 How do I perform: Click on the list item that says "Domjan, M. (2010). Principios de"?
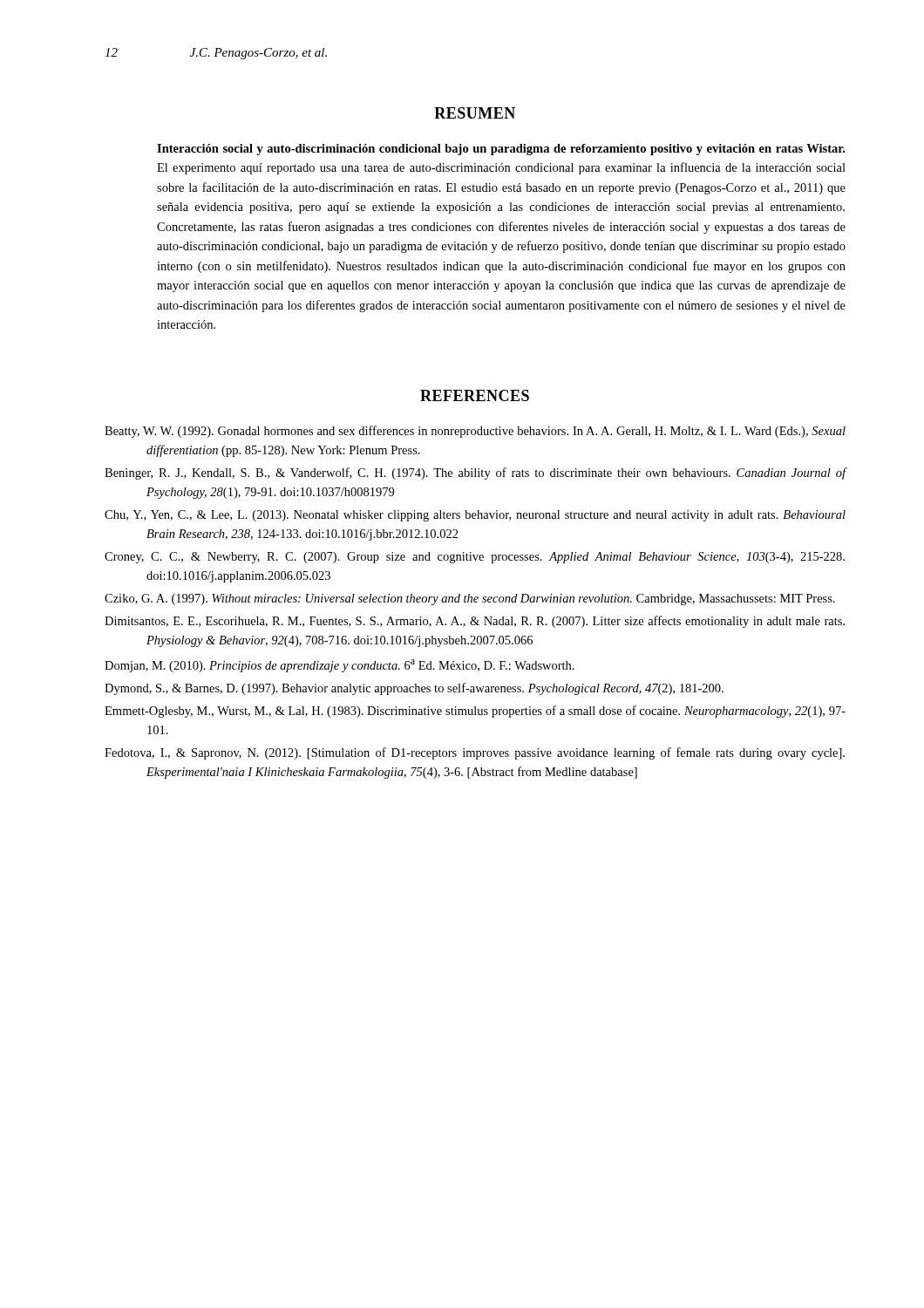340,664
